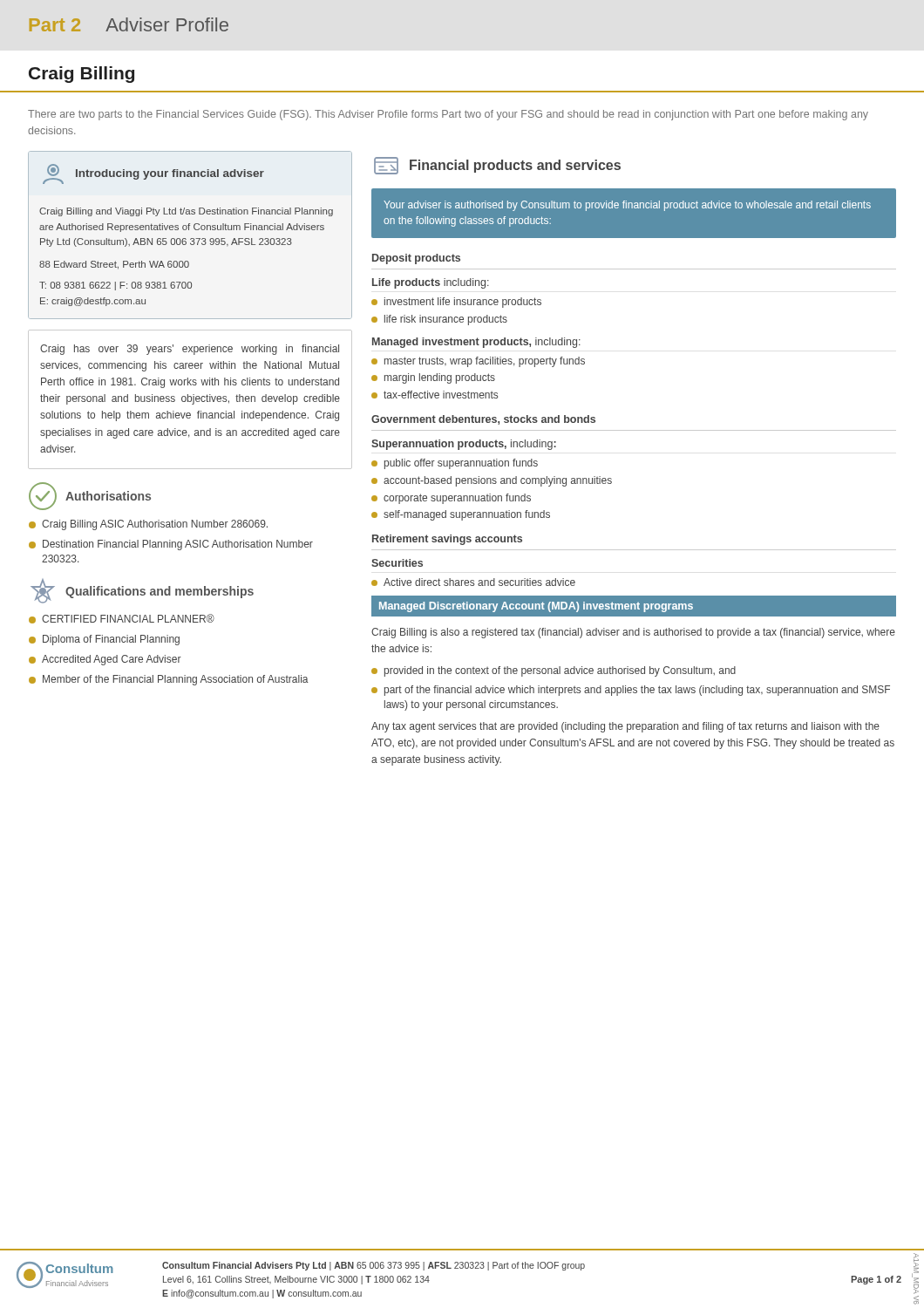
Task: Find the list item containing "Accredited Aged Care Adviser"
Action: point(105,659)
